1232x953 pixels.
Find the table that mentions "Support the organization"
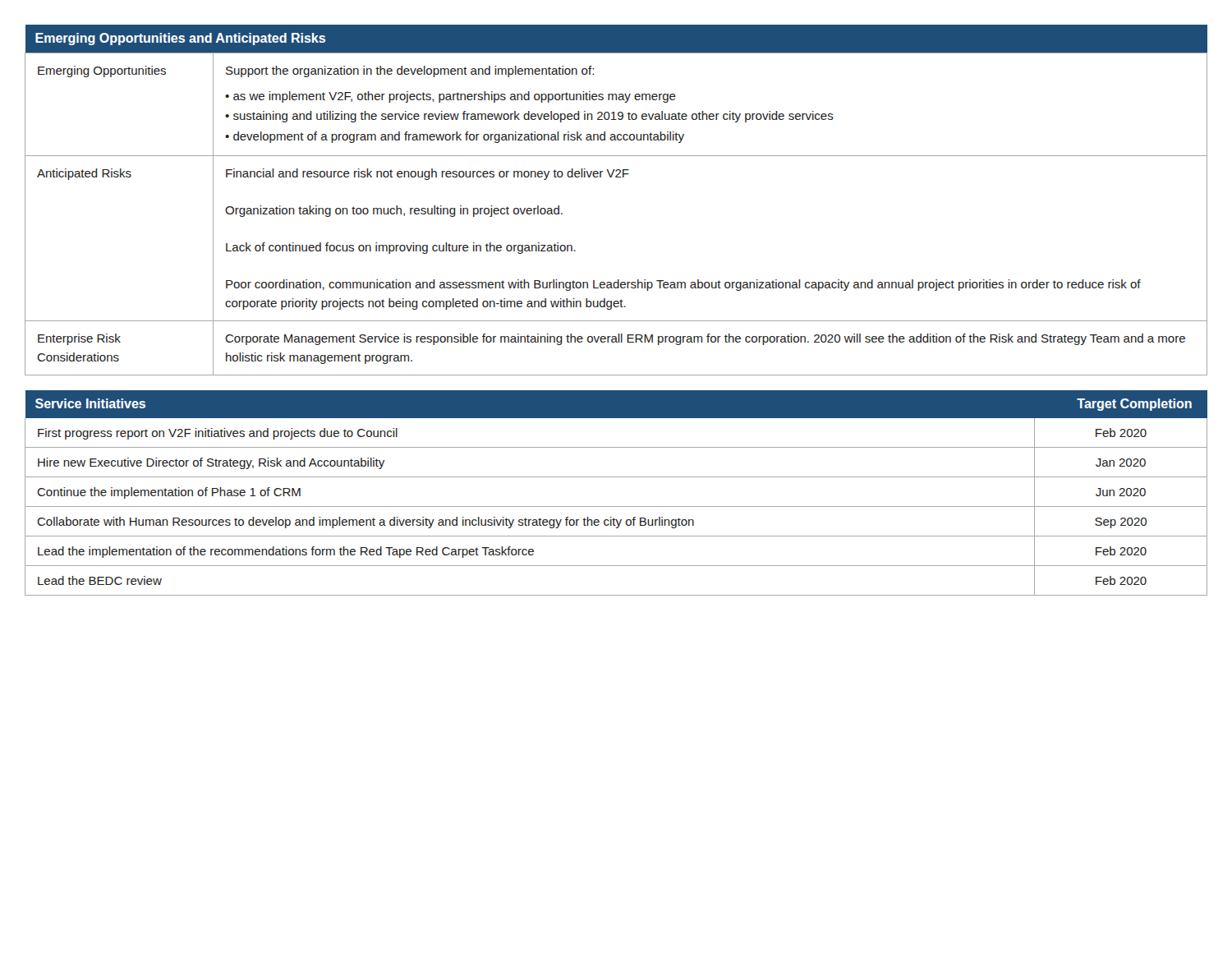point(616,200)
